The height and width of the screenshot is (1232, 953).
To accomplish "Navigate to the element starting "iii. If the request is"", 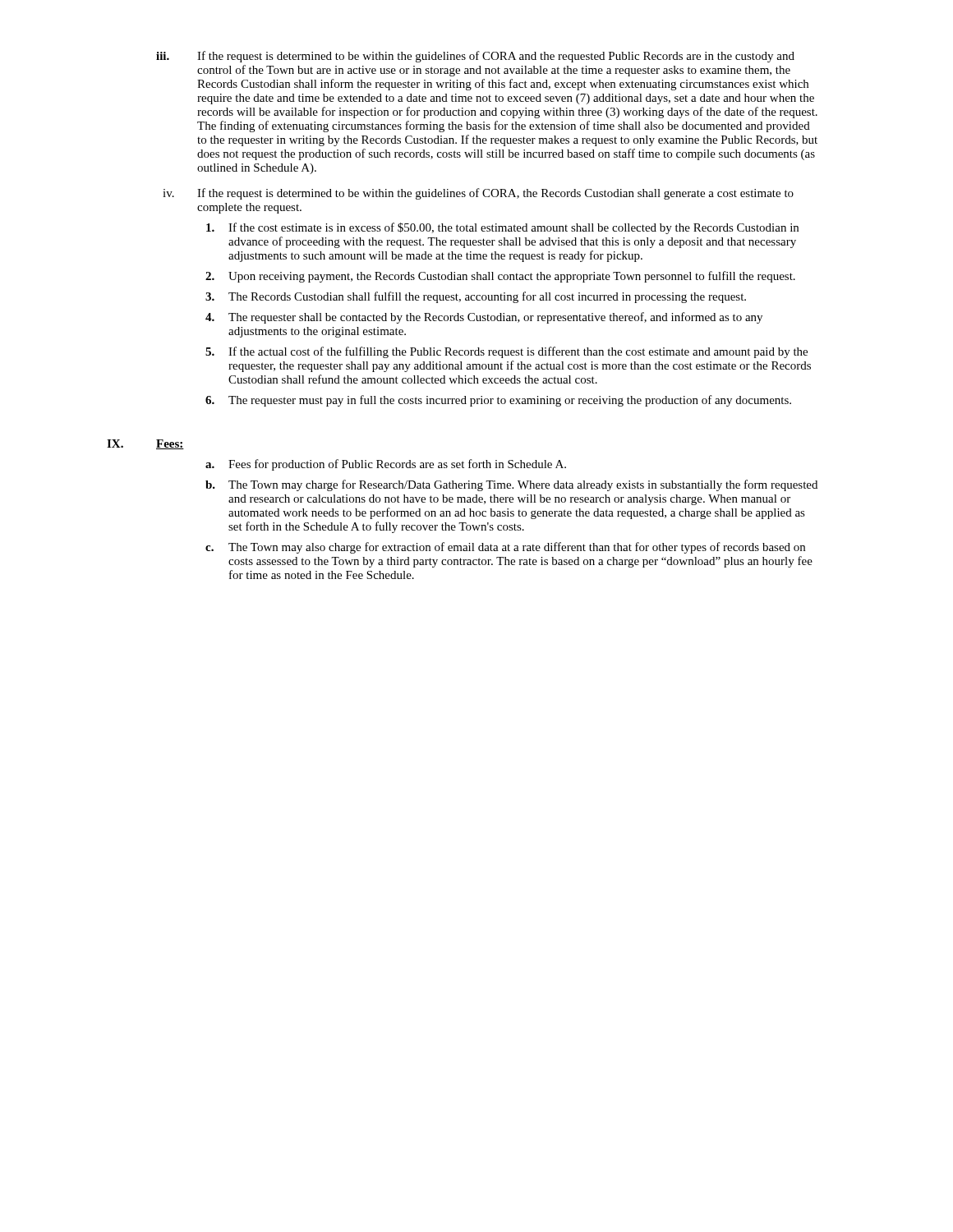I will [x=509, y=112].
